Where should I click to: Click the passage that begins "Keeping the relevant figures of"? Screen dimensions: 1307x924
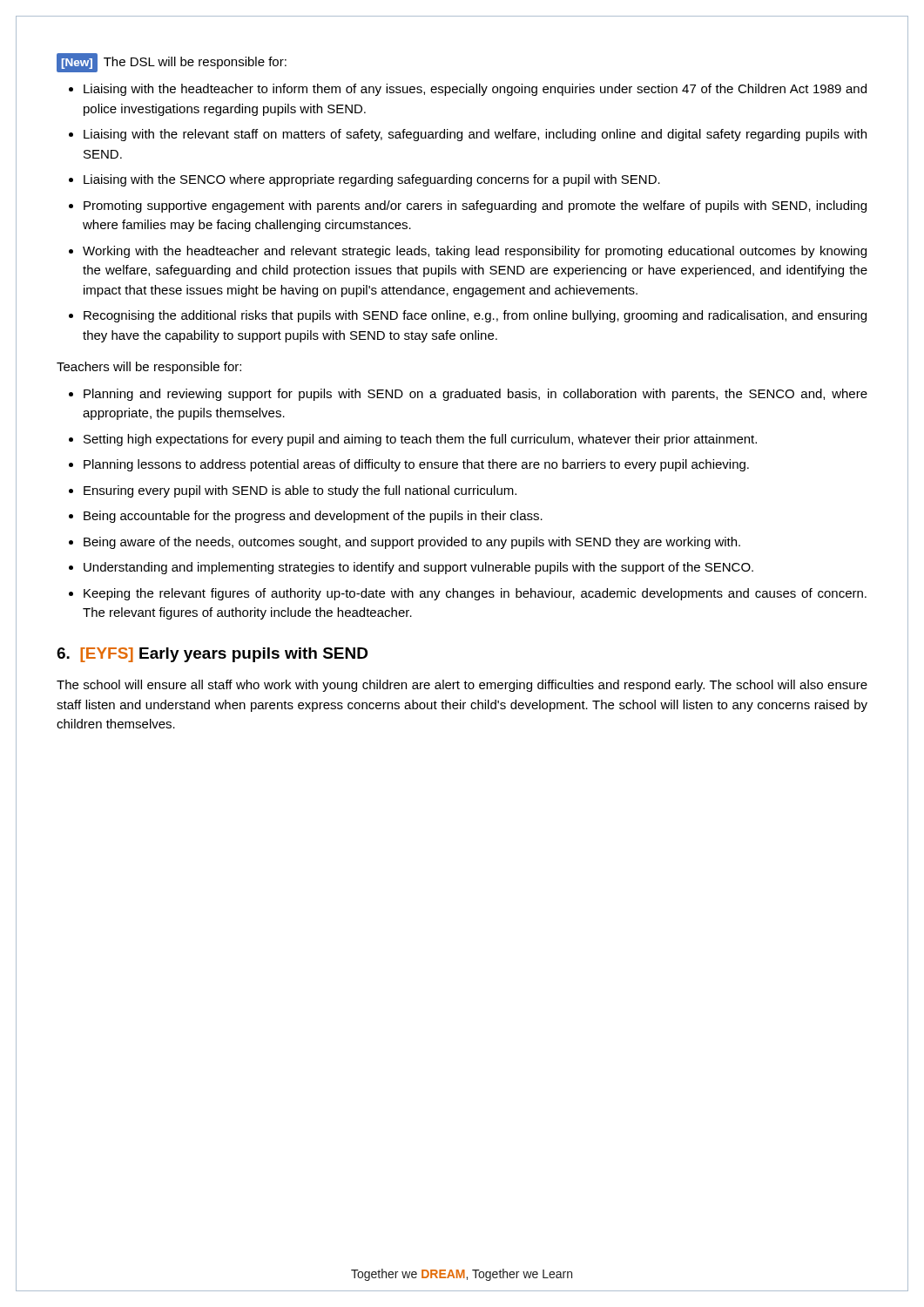475,603
